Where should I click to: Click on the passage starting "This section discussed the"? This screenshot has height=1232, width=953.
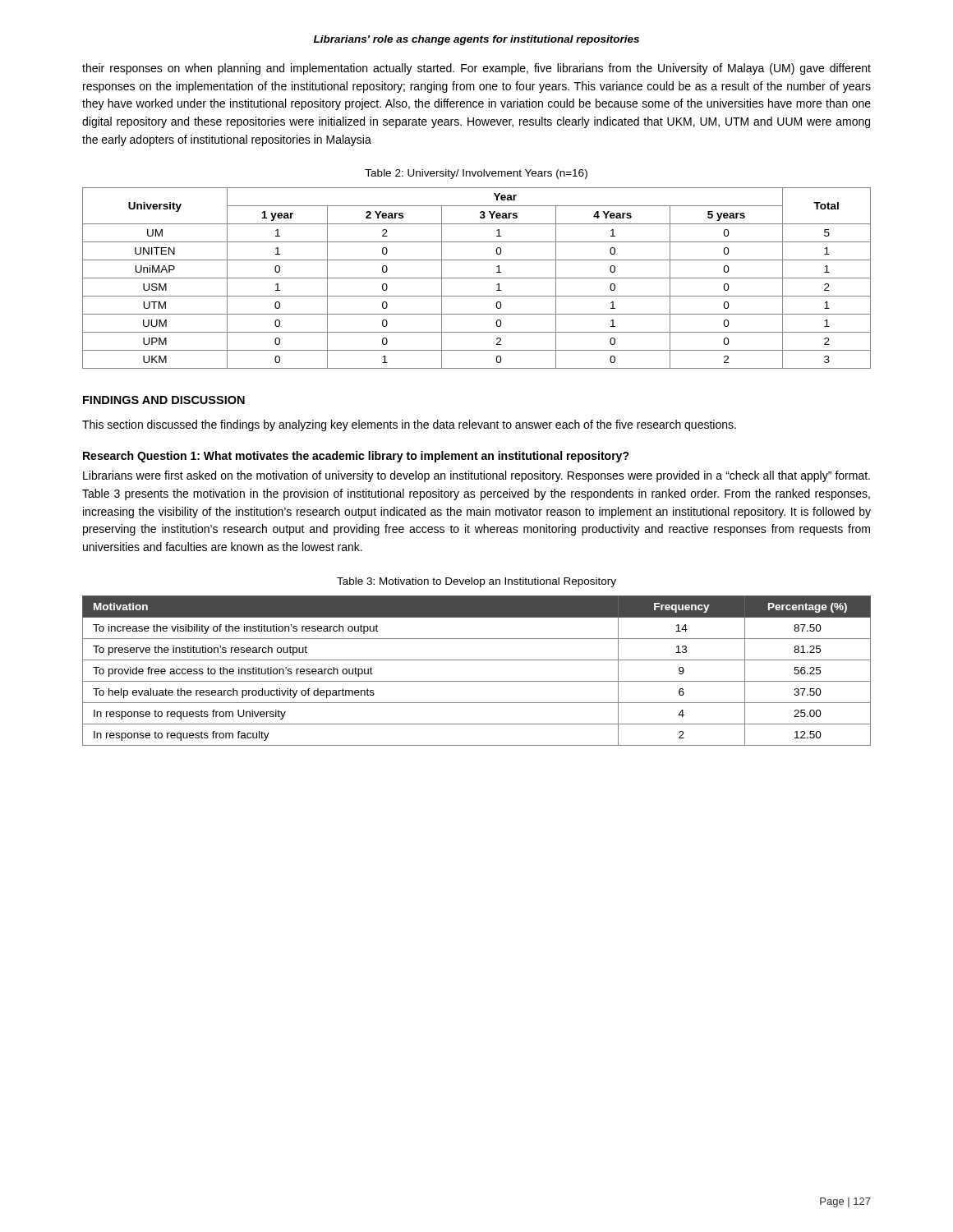pos(410,425)
